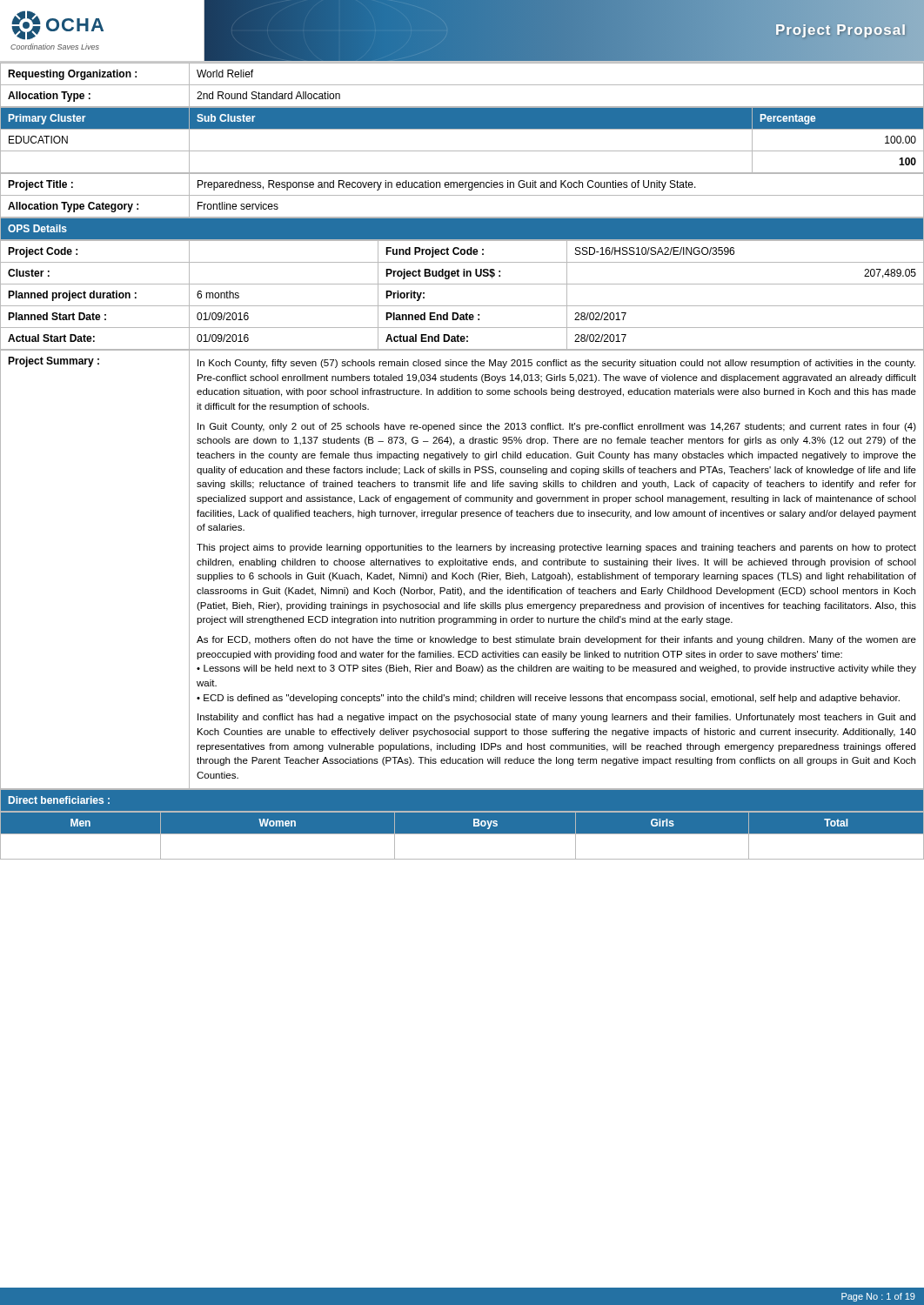The image size is (924, 1305).
Task: Locate the block of text that opens with "In Koch County, fifty seven (57) schools remain"
Action: [x=556, y=569]
